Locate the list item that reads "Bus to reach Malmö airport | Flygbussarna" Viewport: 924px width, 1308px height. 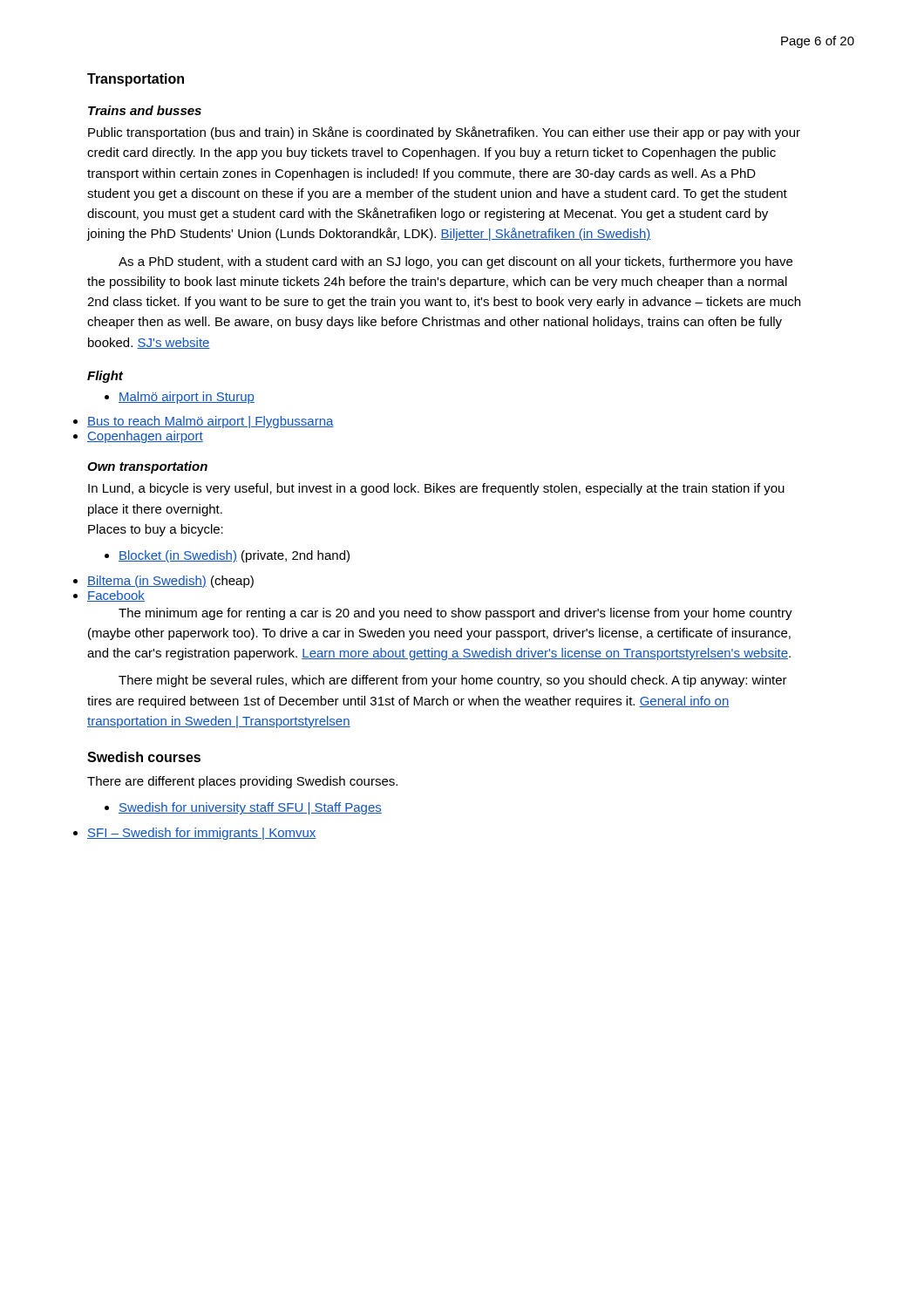tap(211, 422)
